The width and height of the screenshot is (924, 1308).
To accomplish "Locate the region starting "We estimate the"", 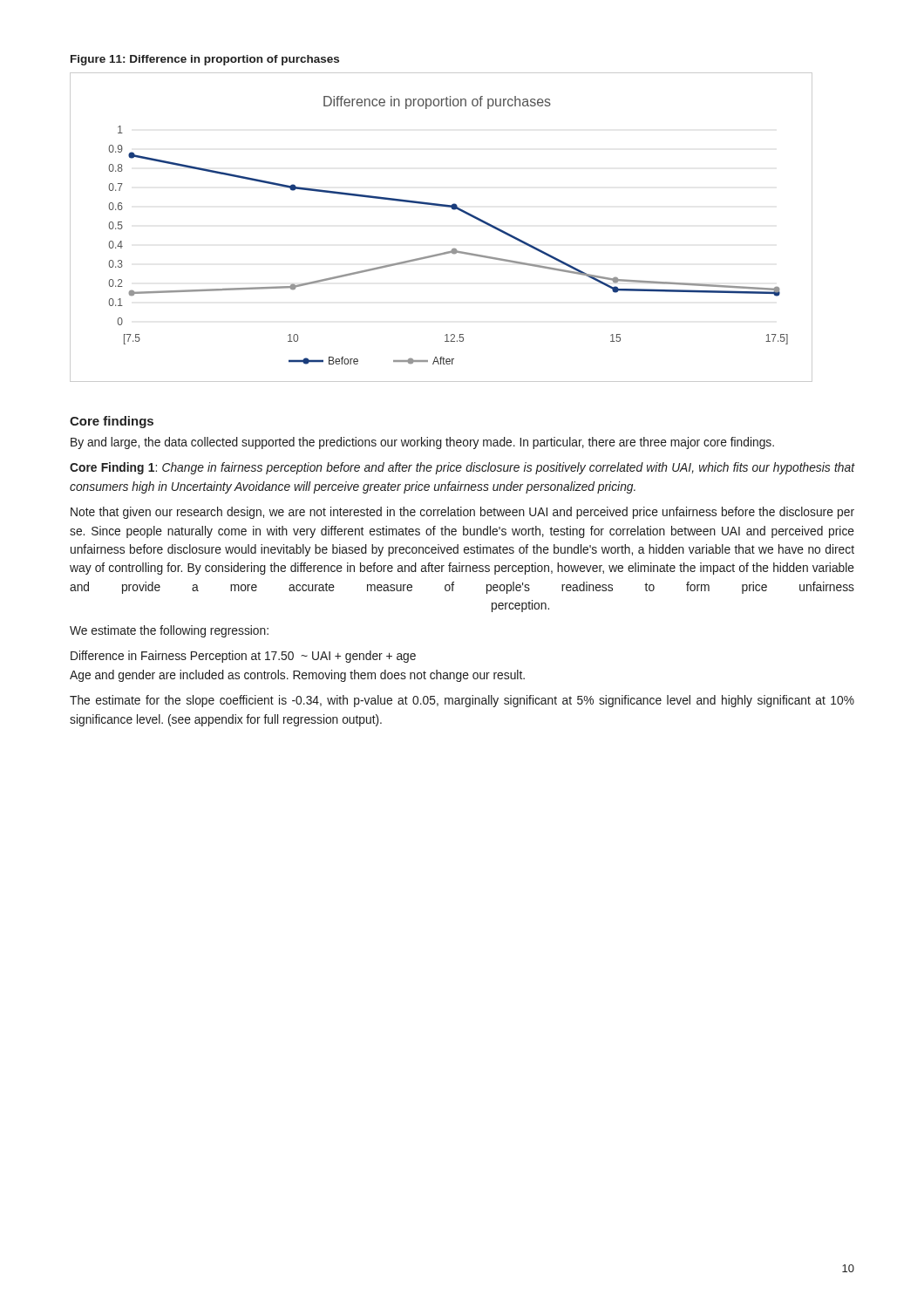I will pos(170,631).
